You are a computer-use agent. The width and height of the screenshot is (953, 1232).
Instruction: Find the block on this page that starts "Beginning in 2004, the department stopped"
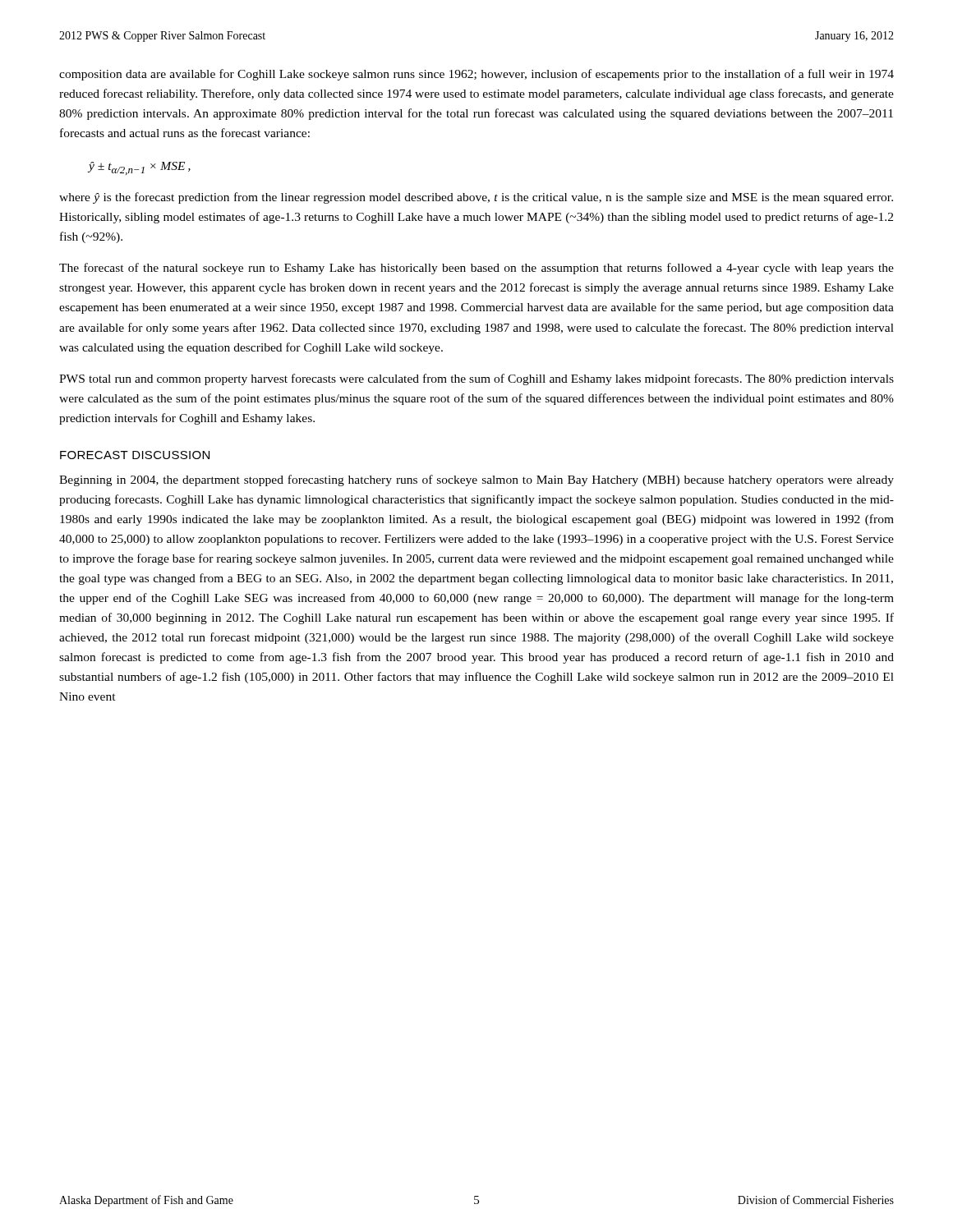[x=476, y=587]
